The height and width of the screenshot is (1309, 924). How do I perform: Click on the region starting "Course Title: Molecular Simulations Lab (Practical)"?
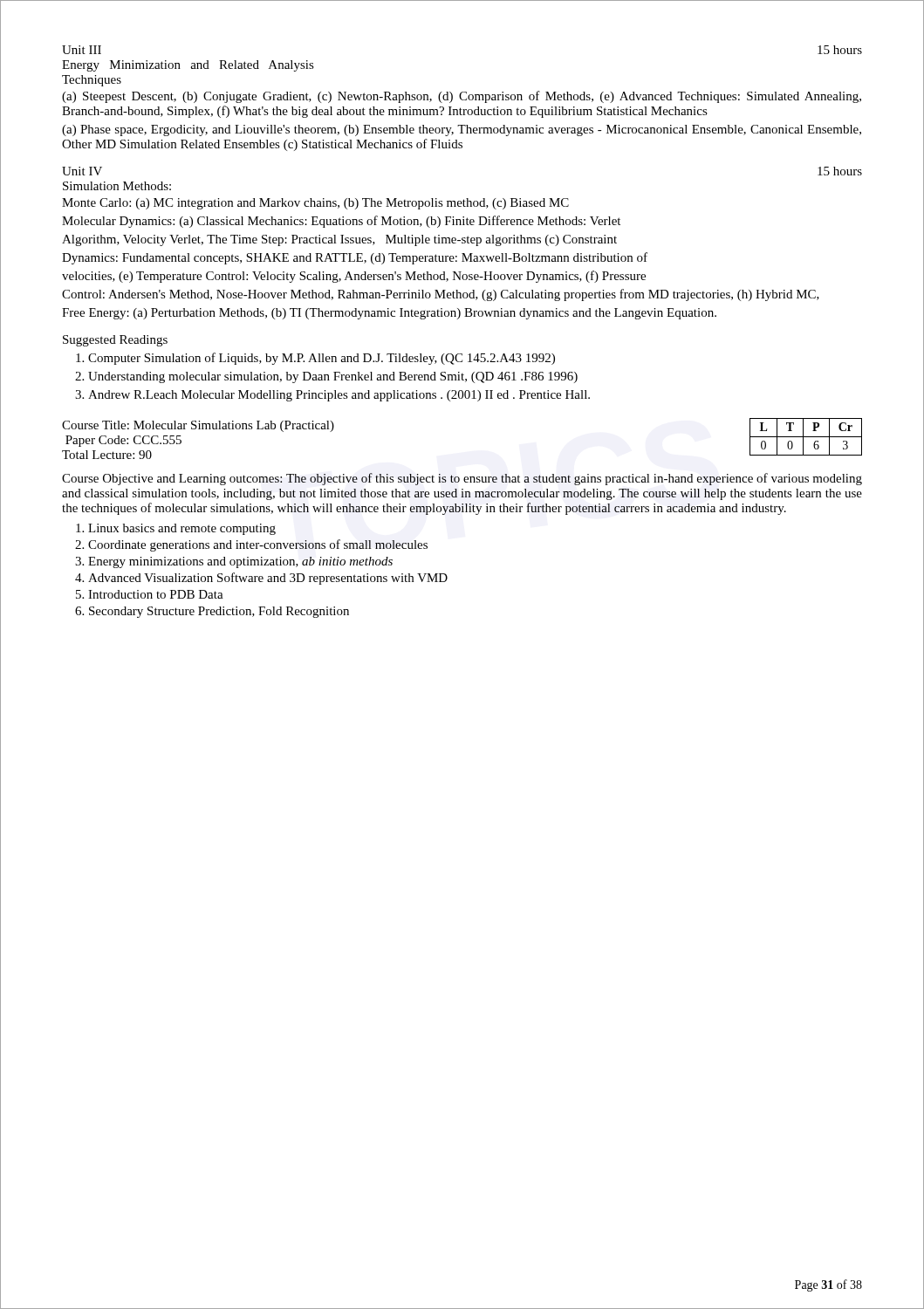pos(198,426)
